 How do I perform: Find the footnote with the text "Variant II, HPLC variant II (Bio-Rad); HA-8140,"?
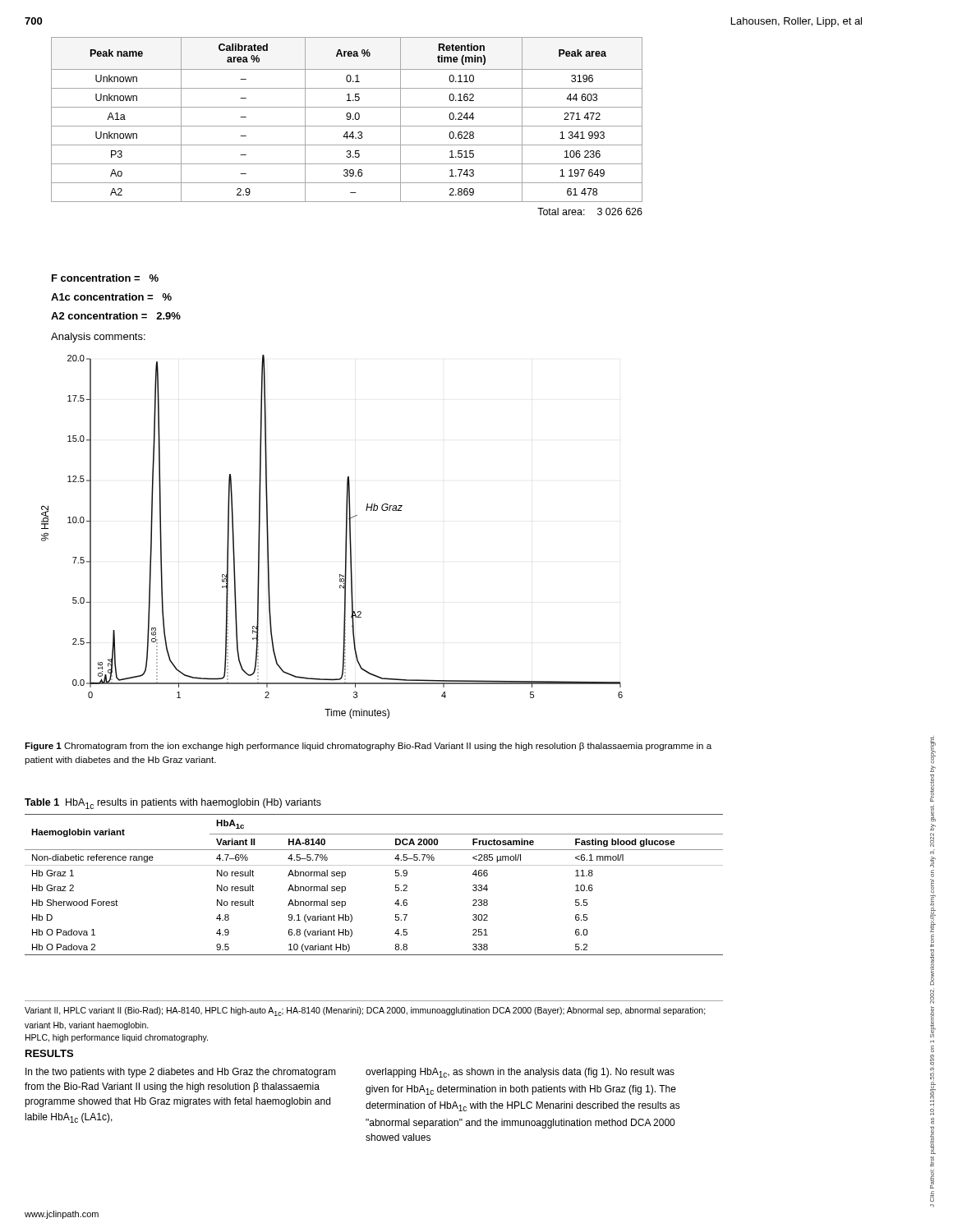point(365,1024)
